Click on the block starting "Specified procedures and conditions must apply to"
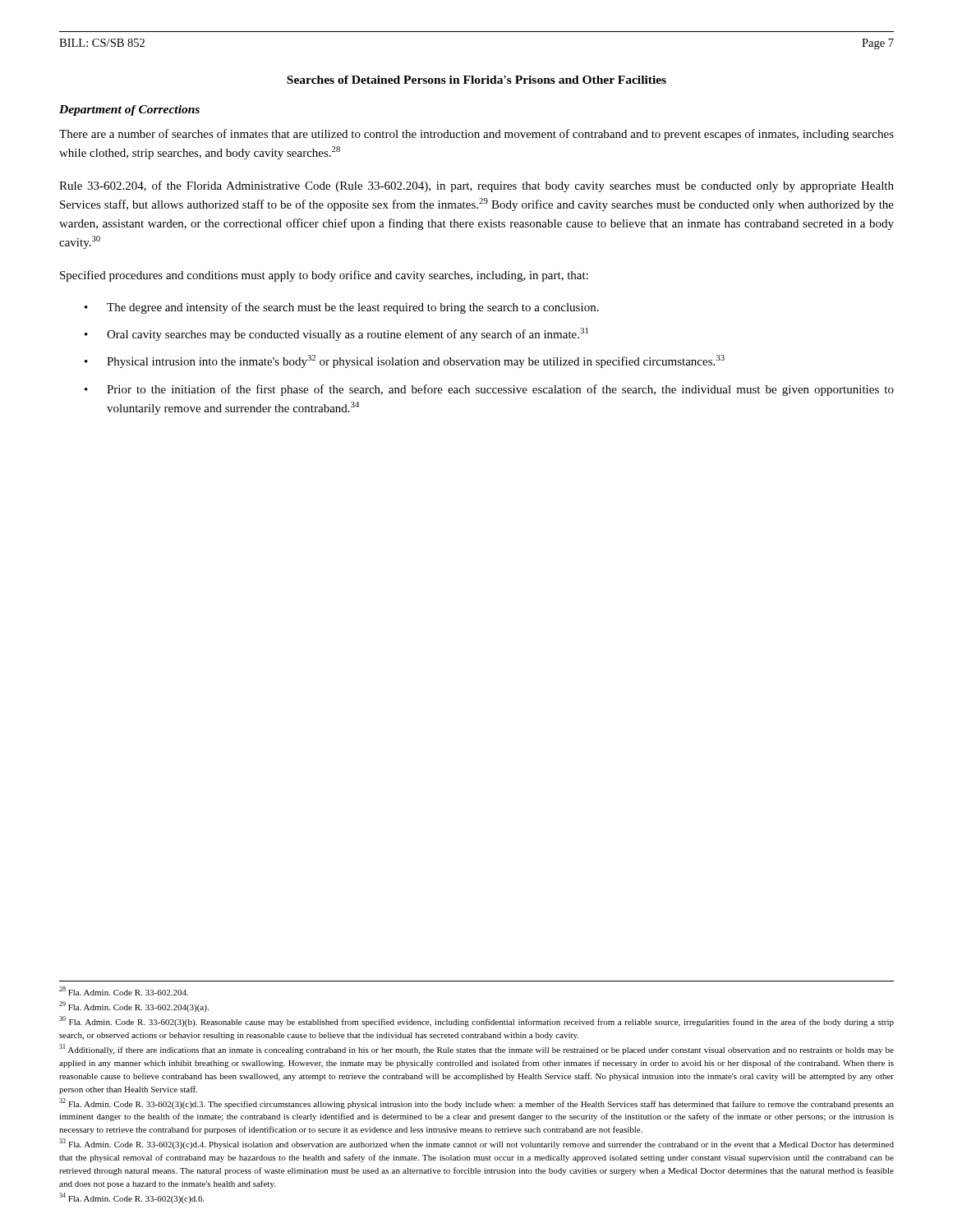 (324, 275)
